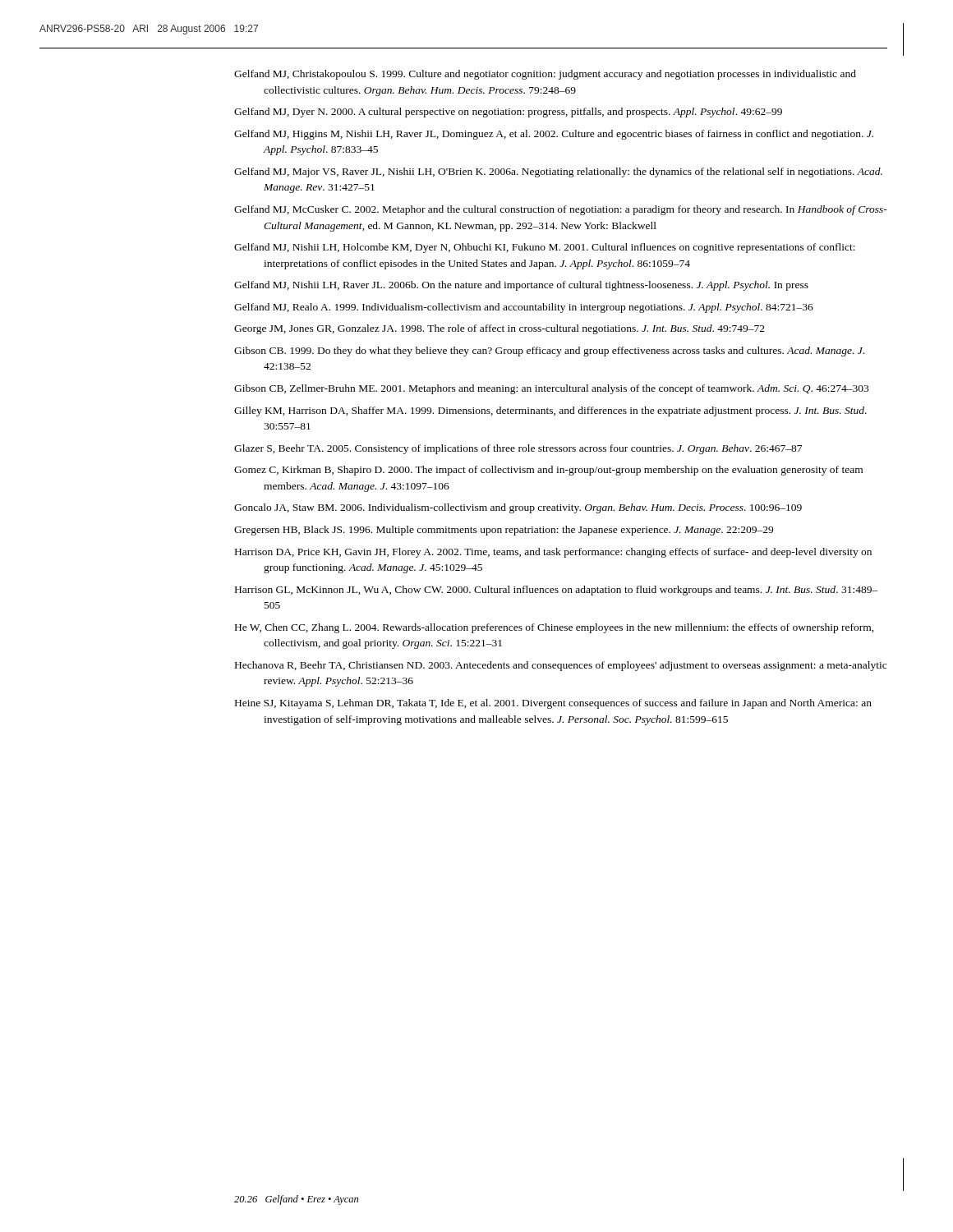Navigate to the text starting "Glazer S, Beehr TA. 2005."
Viewport: 953px width, 1232px height.
point(518,448)
